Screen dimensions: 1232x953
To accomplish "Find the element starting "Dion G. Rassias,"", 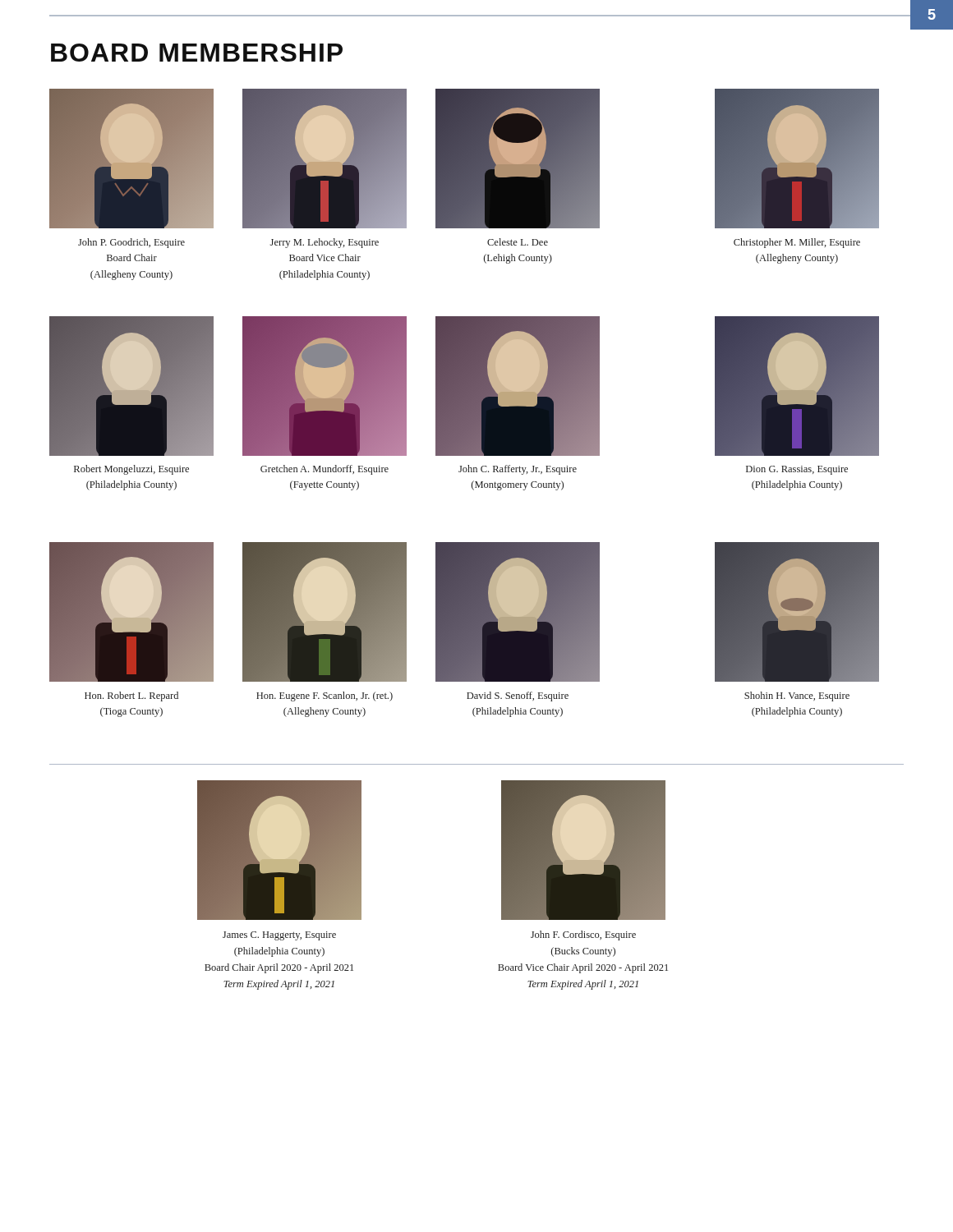I will (797, 477).
